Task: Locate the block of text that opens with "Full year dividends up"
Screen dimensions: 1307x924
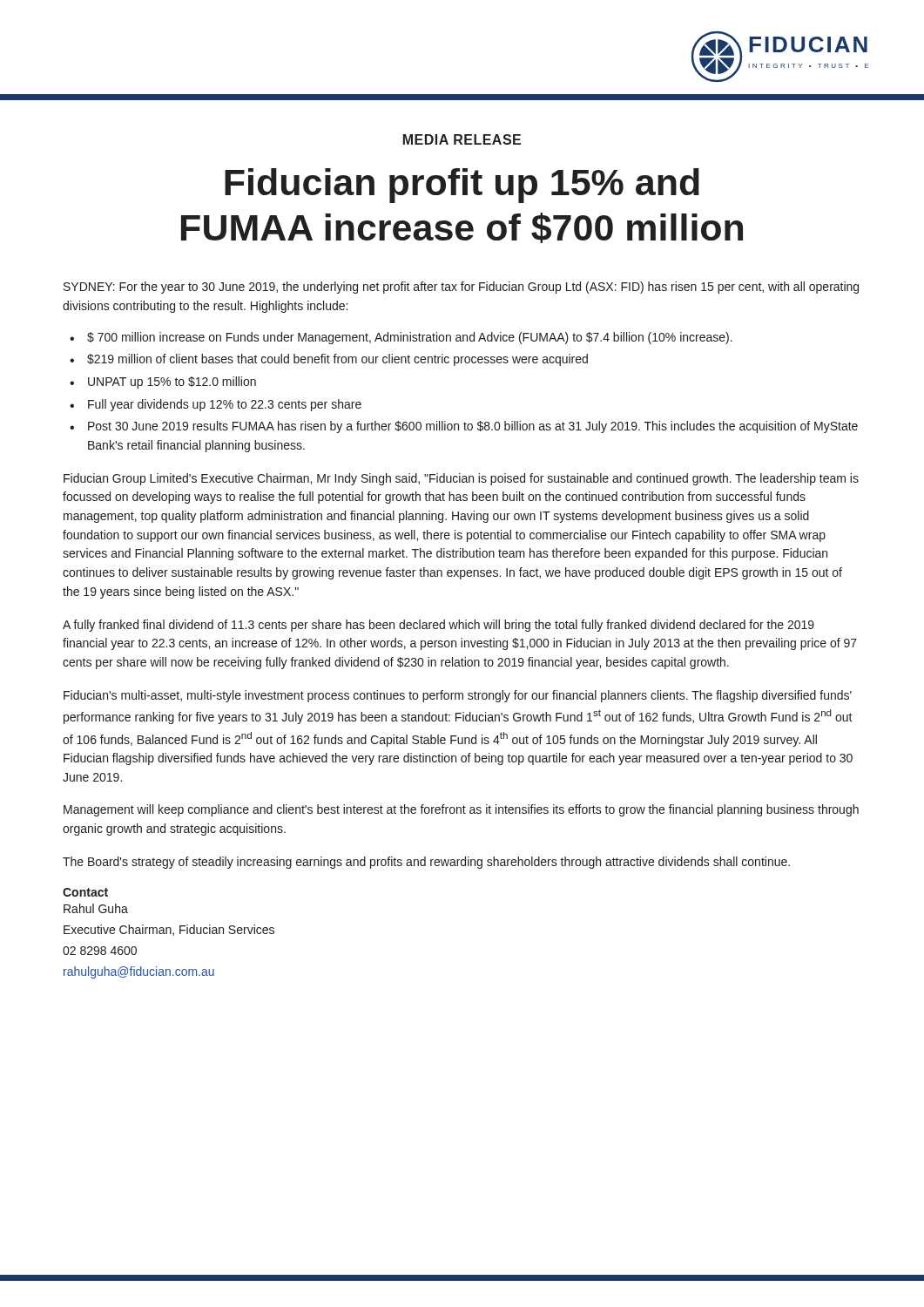Action: coord(224,404)
